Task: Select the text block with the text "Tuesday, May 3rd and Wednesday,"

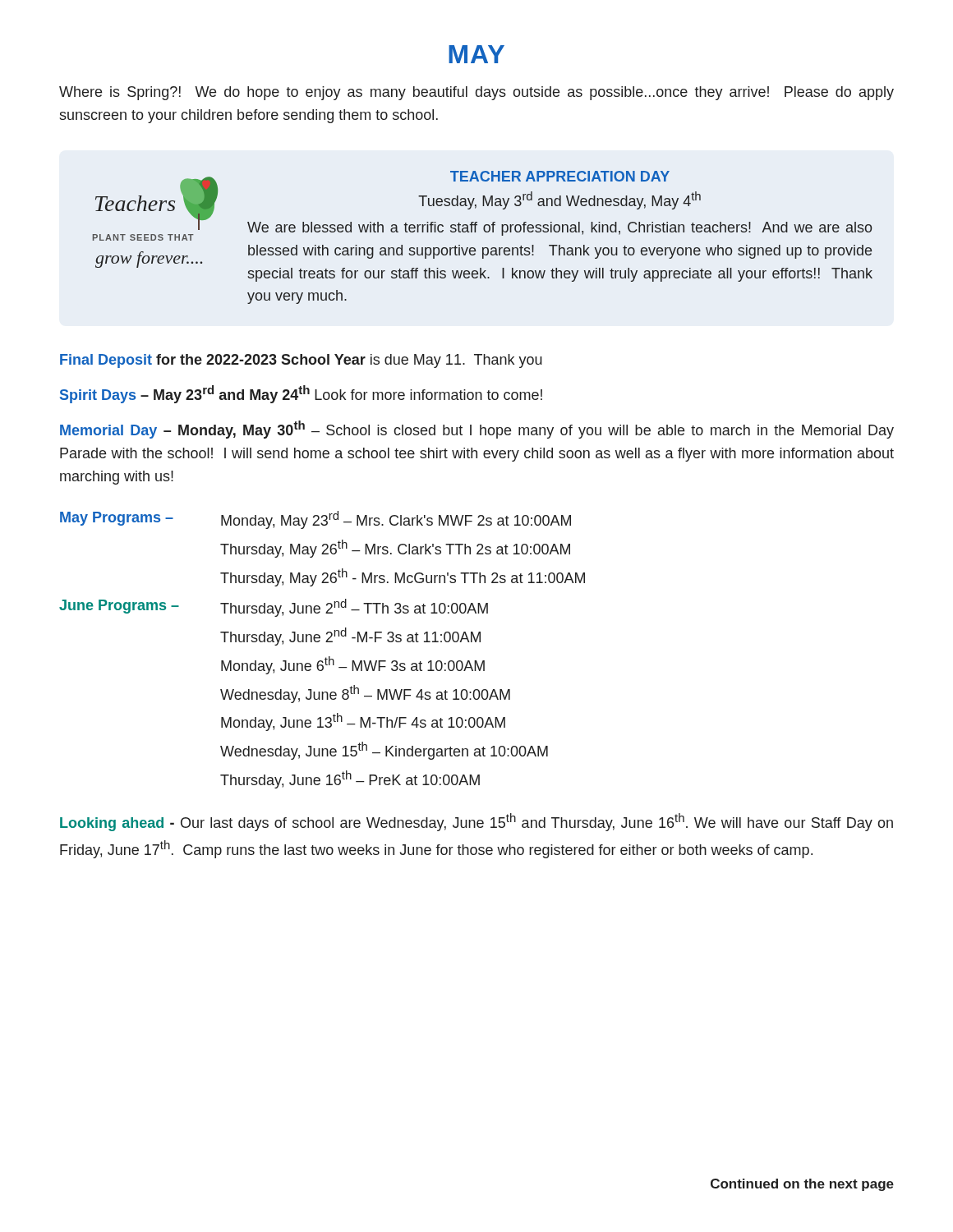Action: point(560,199)
